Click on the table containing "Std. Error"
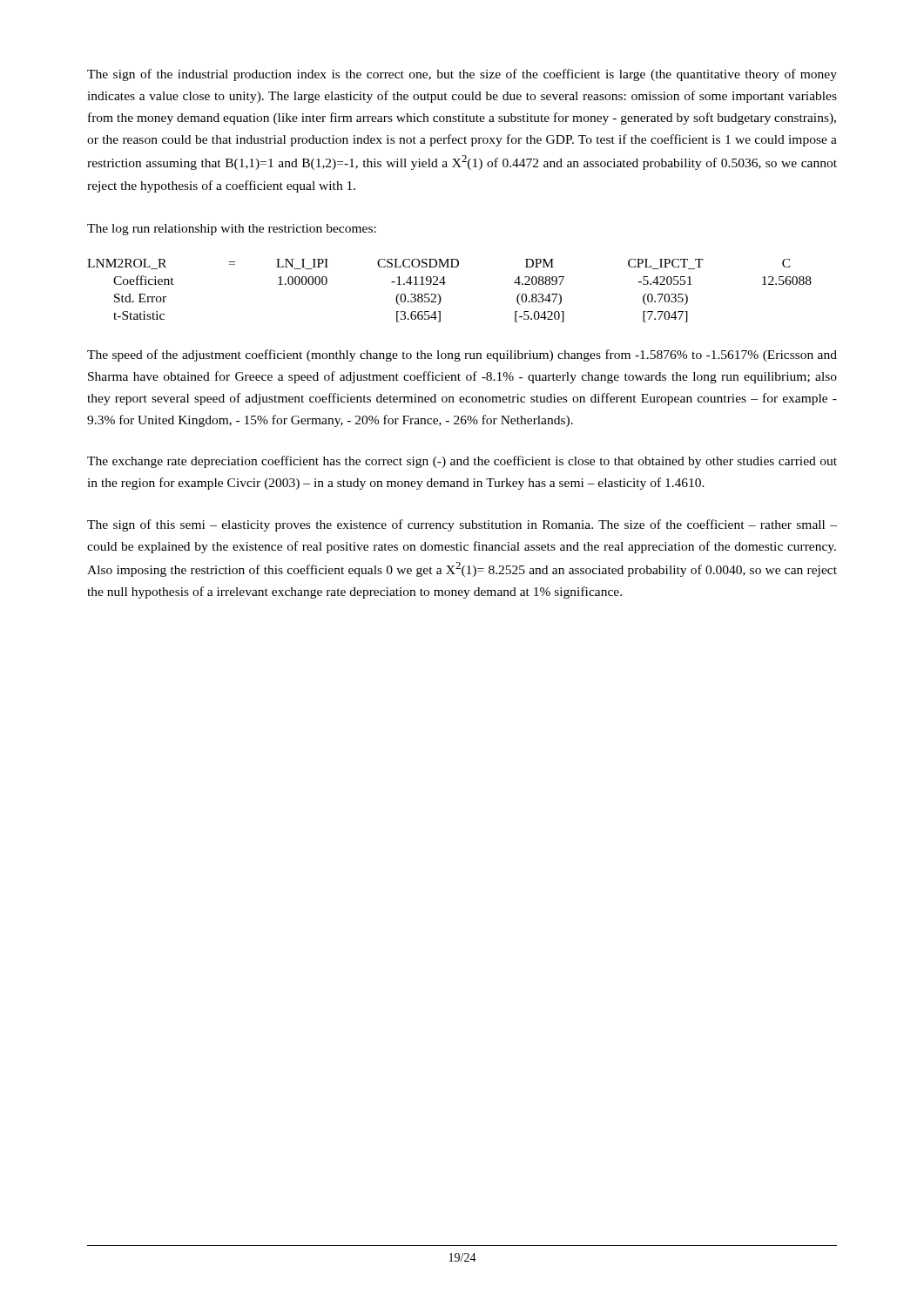Viewport: 924px width, 1307px height. [462, 289]
